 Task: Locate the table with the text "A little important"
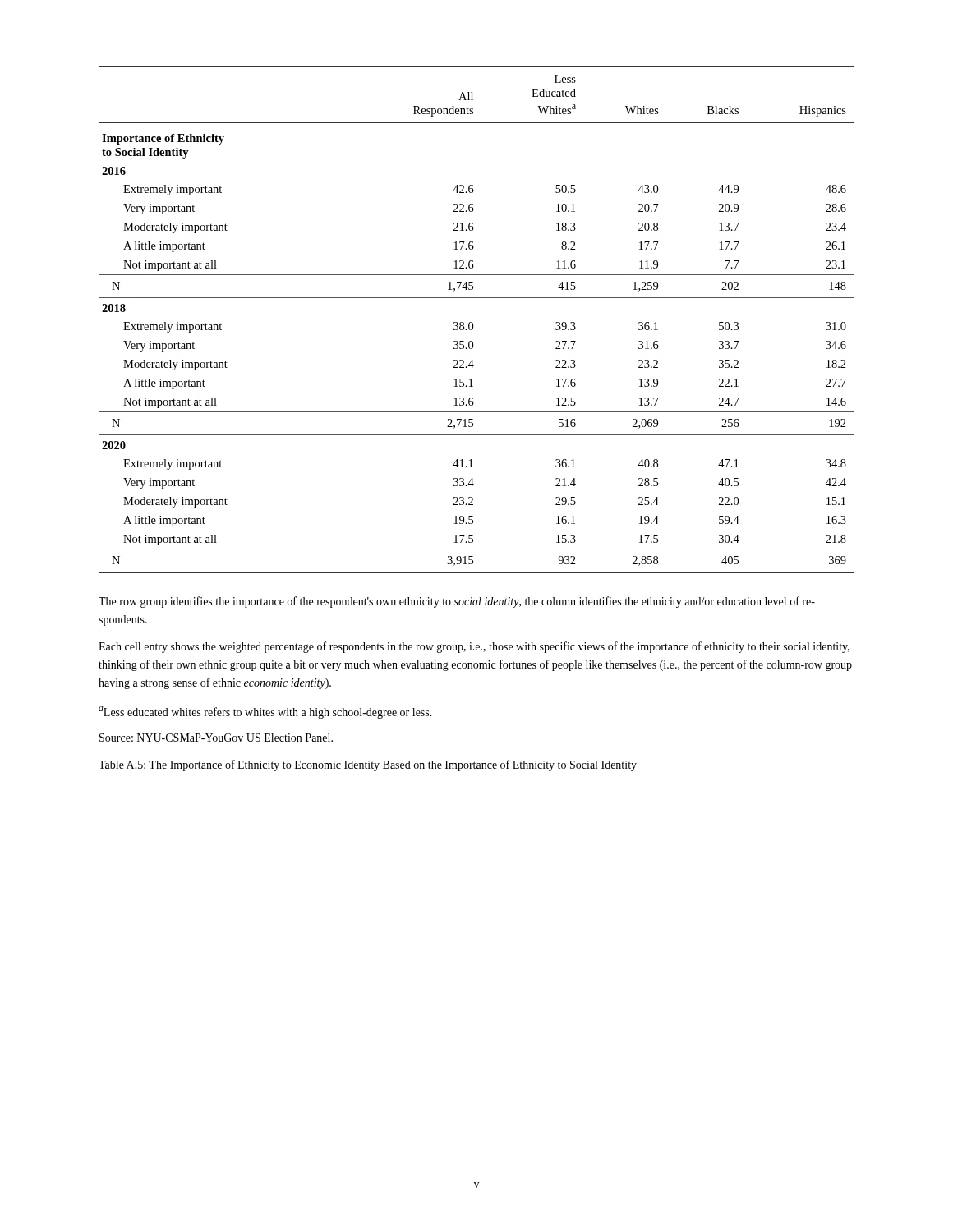tap(476, 319)
